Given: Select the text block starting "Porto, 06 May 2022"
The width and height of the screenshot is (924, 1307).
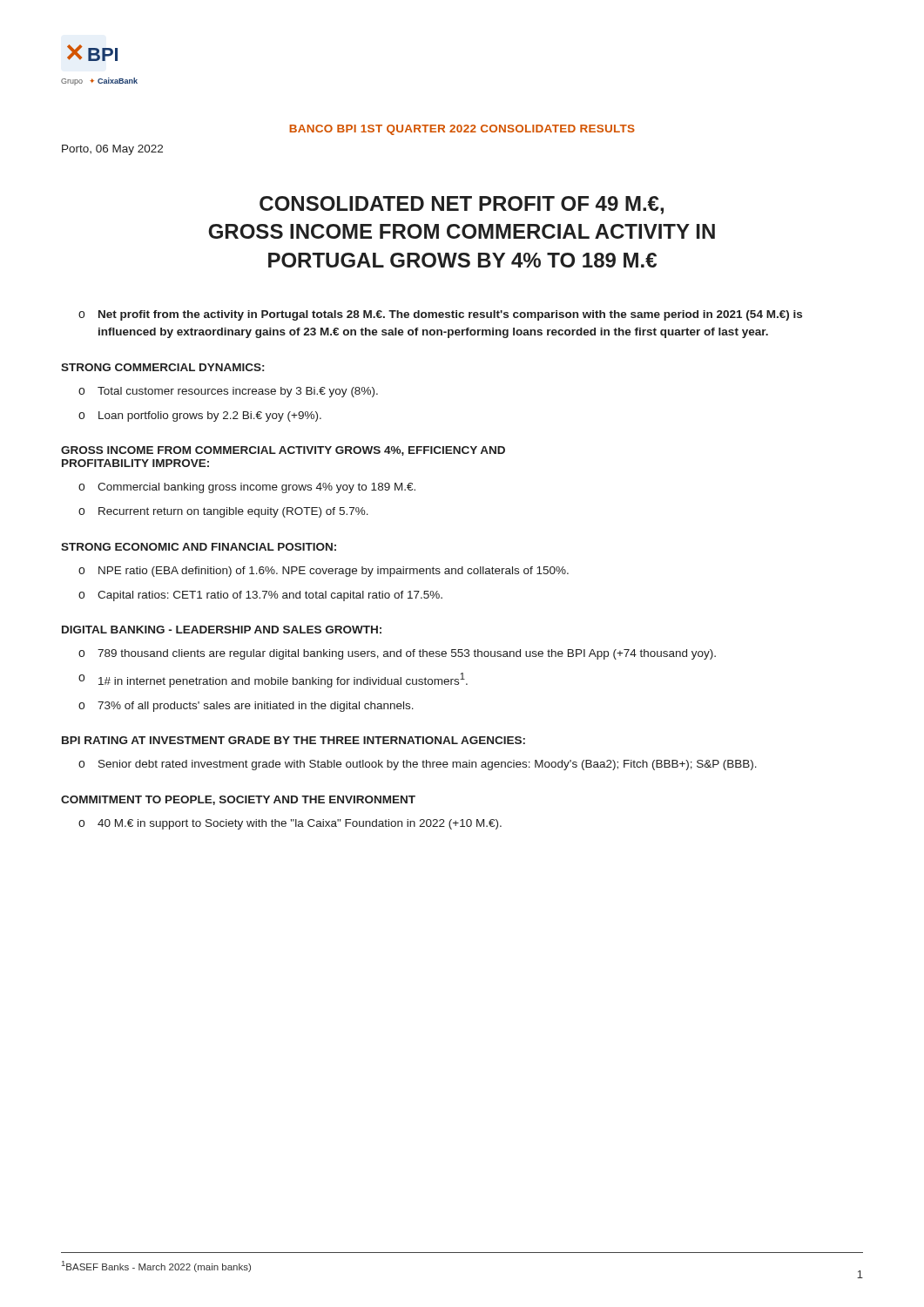Looking at the screenshot, I should coord(112,149).
